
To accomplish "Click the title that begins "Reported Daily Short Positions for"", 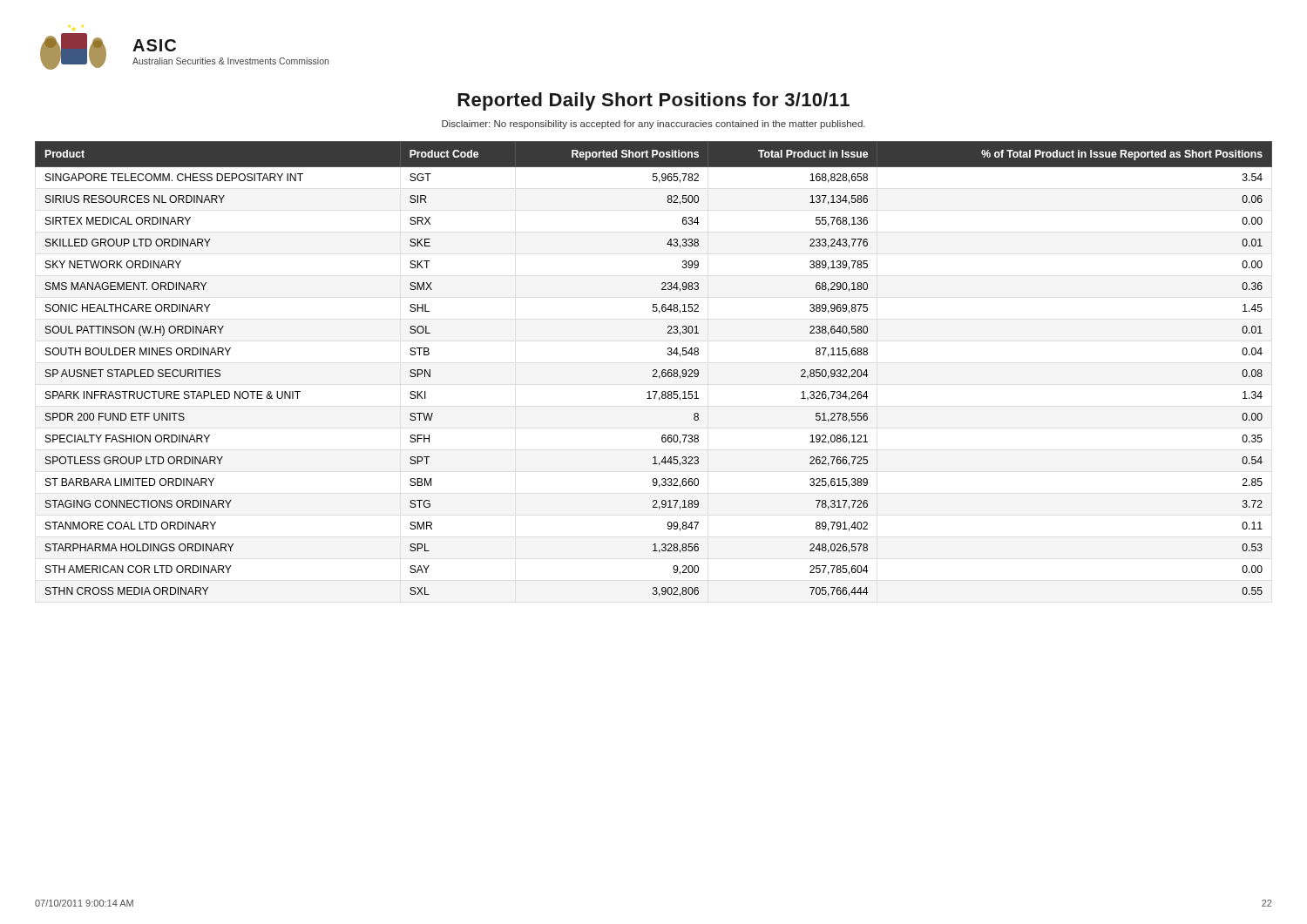I will (x=654, y=100).
